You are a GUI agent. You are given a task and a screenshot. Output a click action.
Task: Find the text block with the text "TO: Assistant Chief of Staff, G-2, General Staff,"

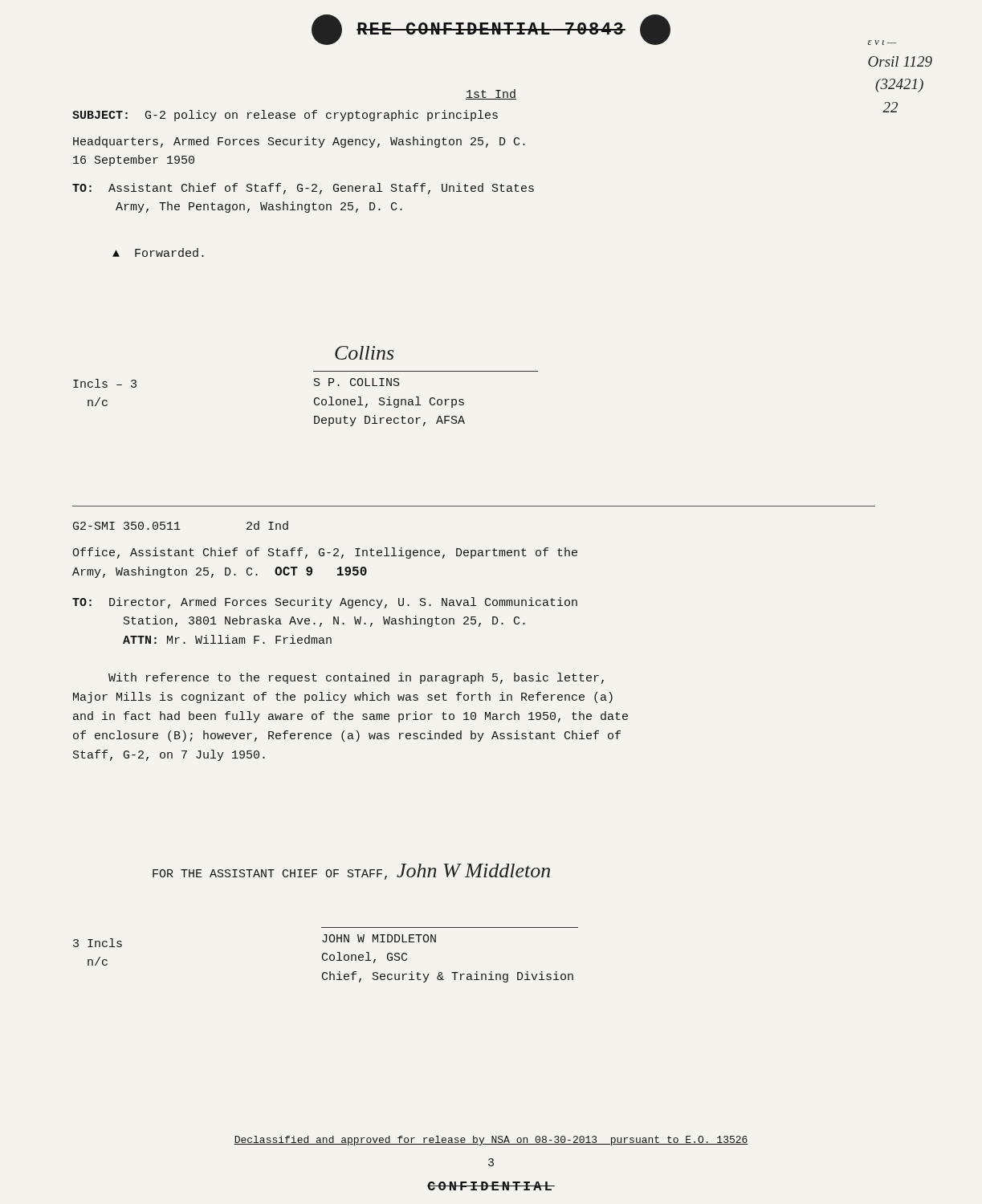pos(304,198)
